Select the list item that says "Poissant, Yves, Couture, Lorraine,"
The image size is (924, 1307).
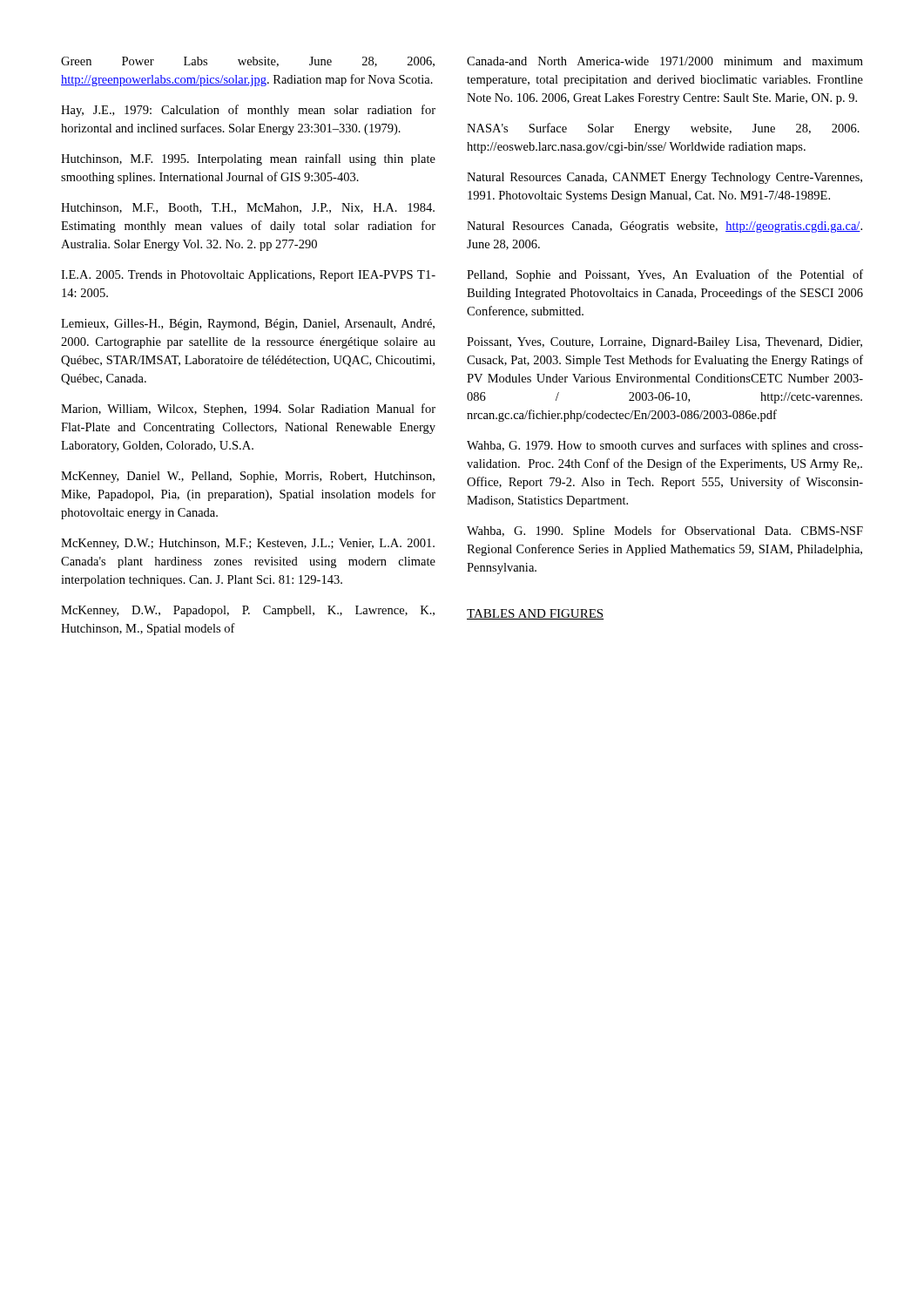[x=665, y=379]
